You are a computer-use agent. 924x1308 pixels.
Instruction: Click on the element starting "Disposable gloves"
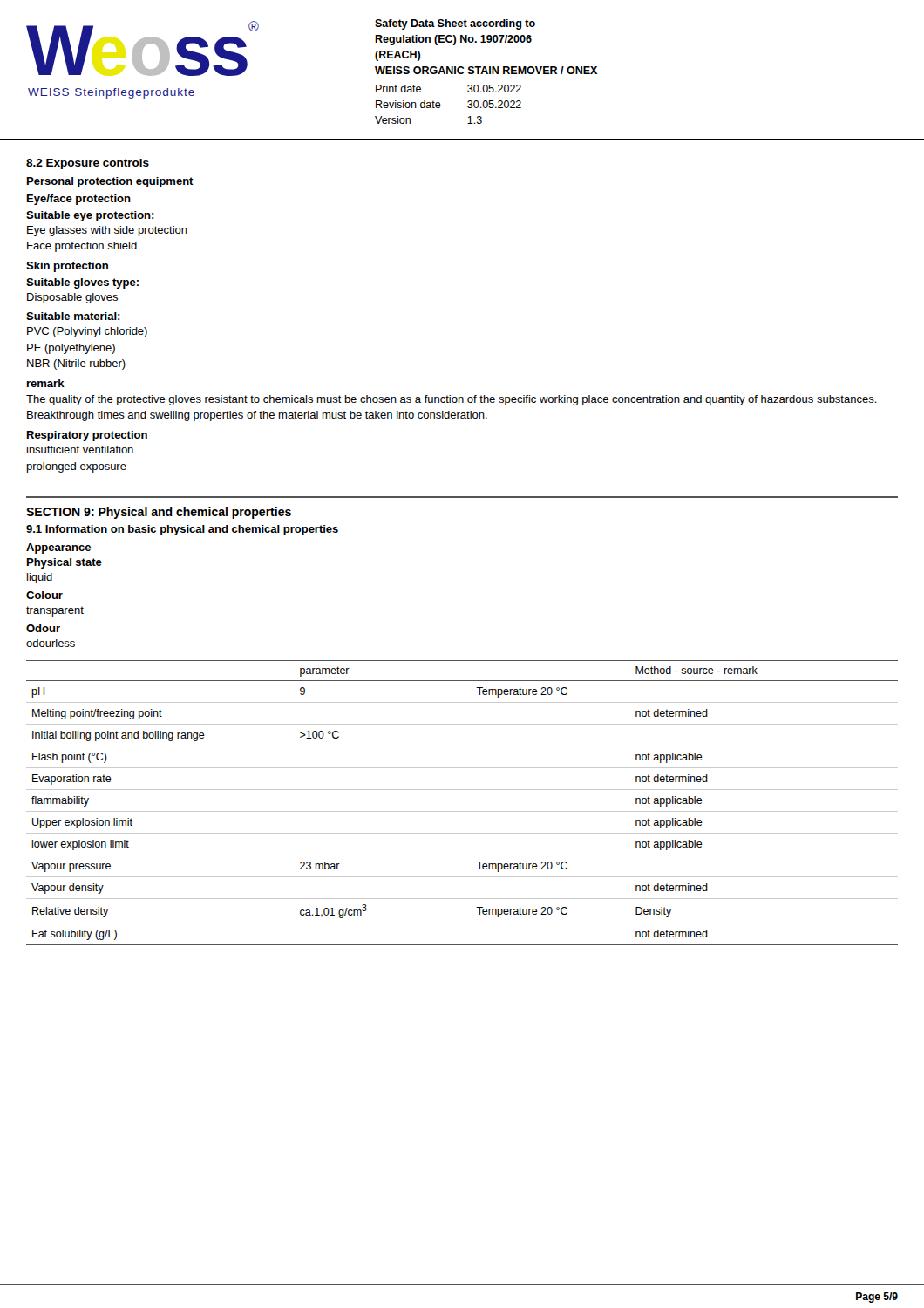coord(72,297)
